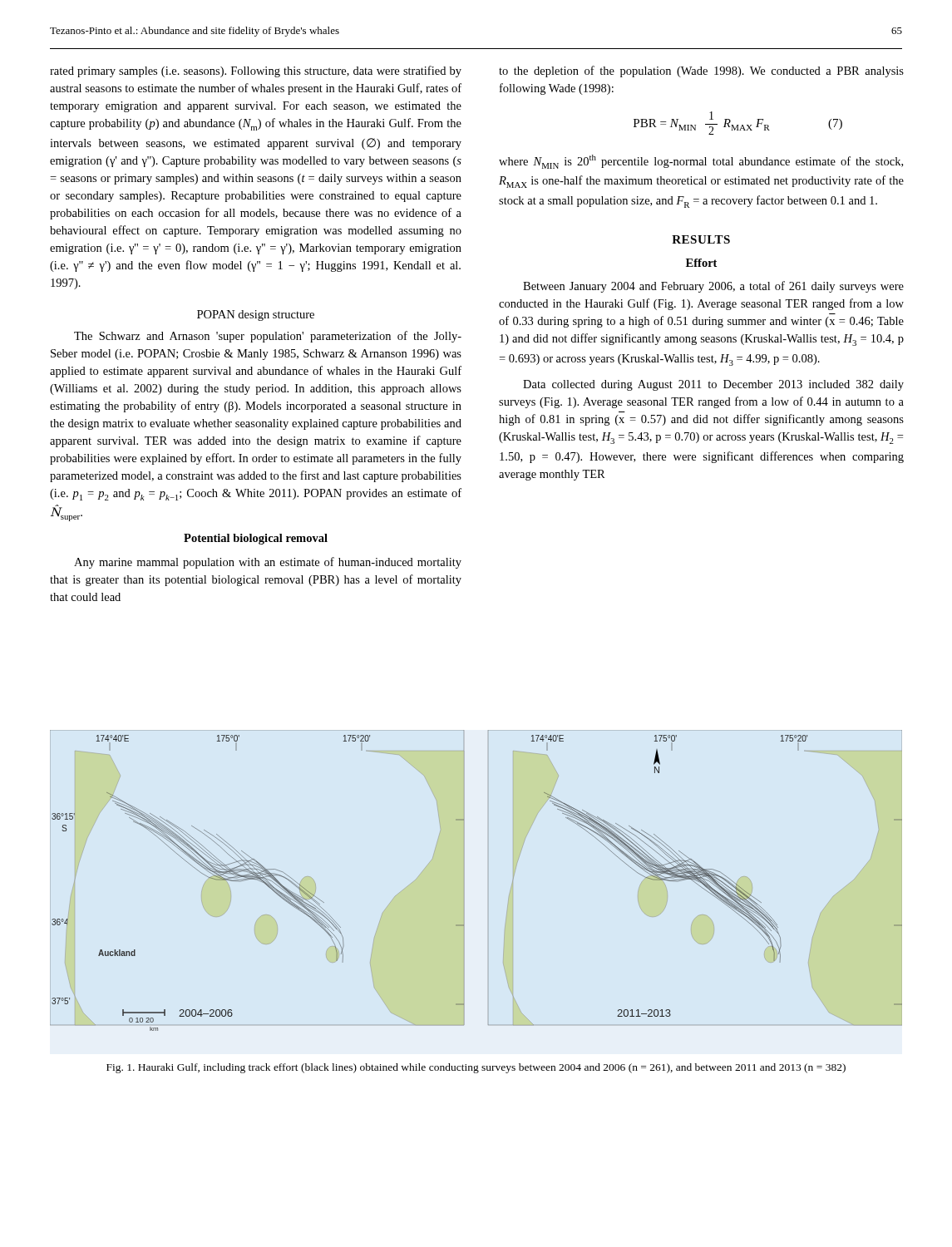Select the text block that says "The Schwarz and"
Image resolution: width=952 pixels, height=1247 pixels.
tap(256, 425)
